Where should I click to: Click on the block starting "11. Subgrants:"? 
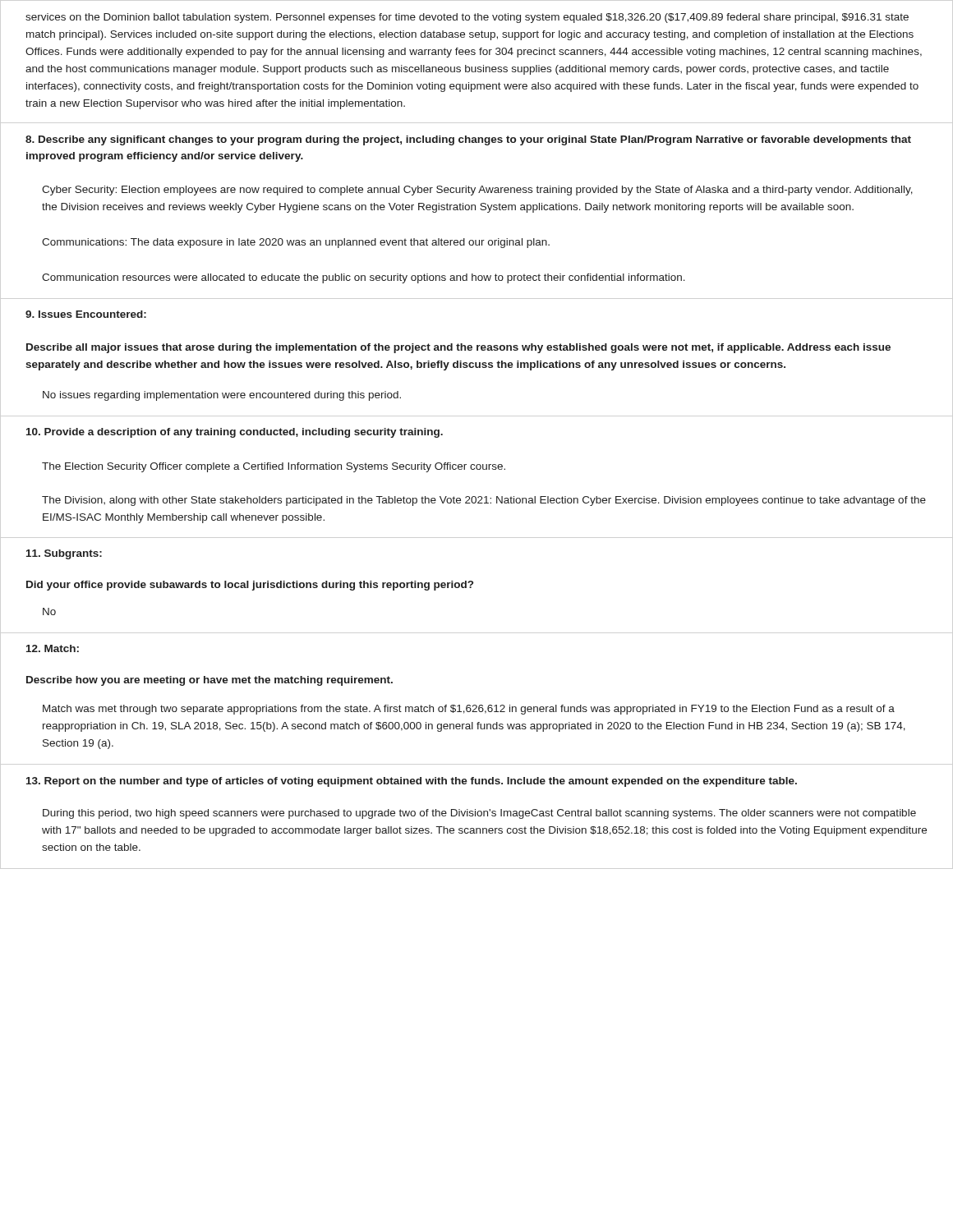(x=64, y=554)
